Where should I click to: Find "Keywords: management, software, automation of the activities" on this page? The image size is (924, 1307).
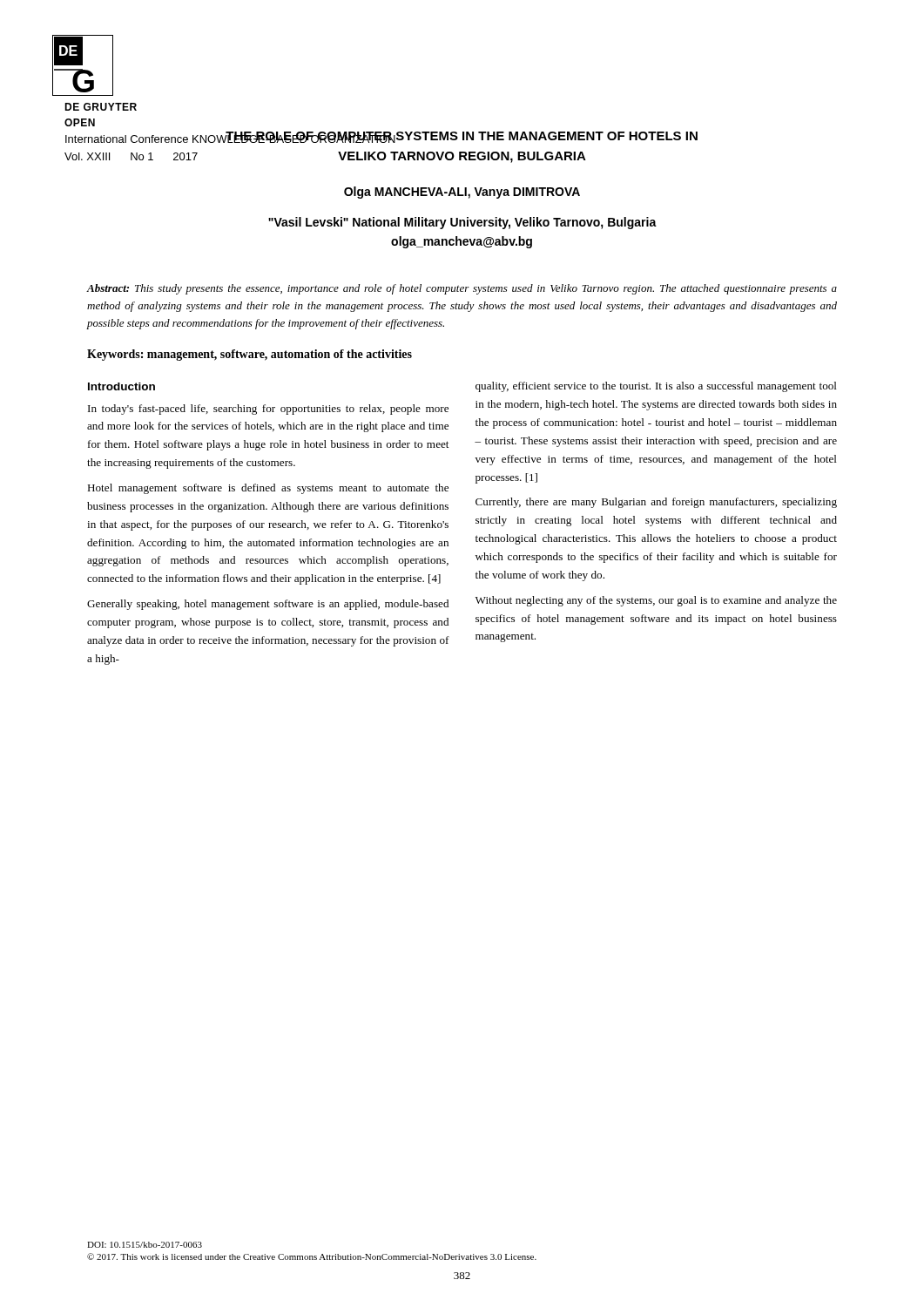coord(250,354)
